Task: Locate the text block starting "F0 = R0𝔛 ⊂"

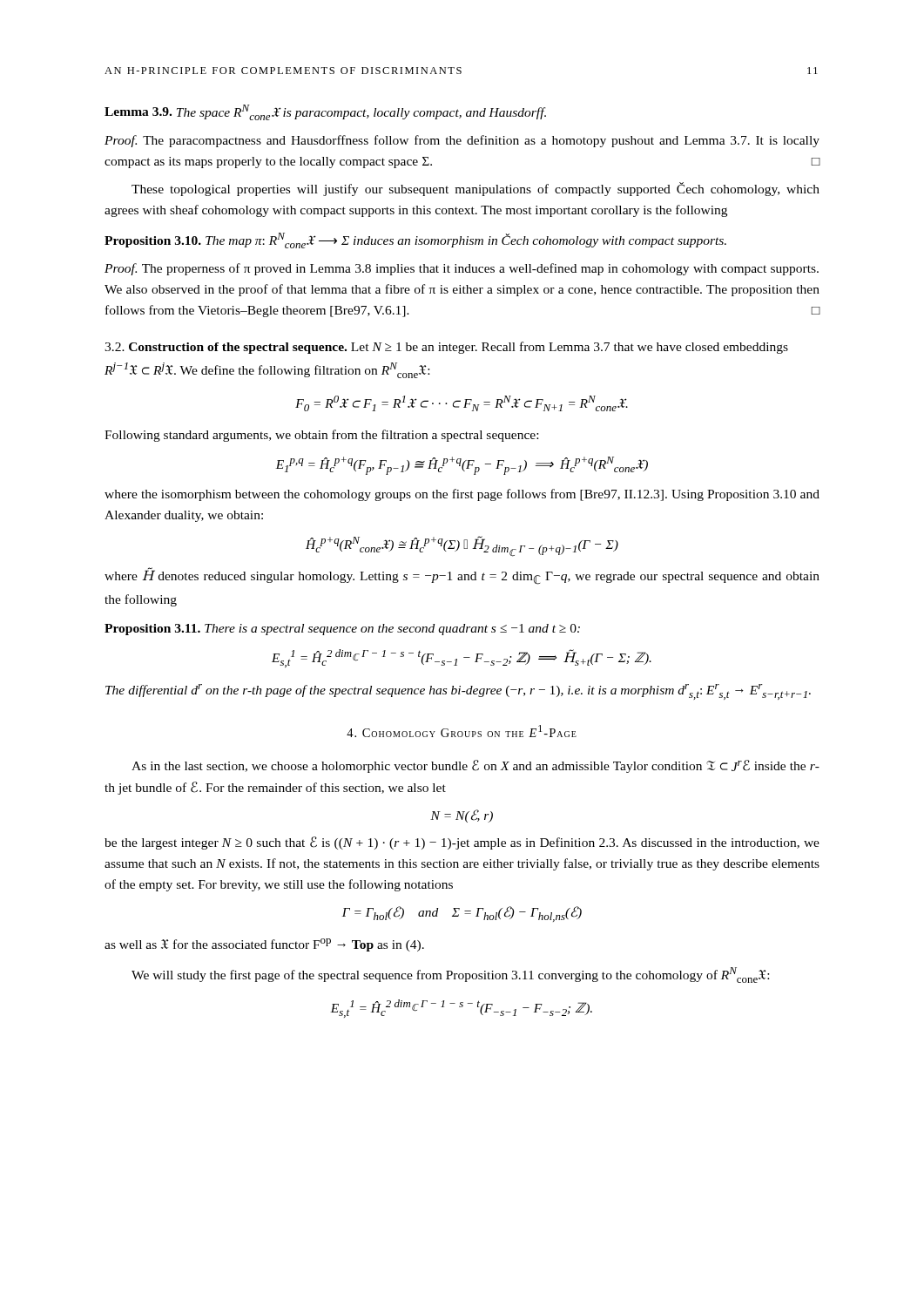Action: coord(462,403)
